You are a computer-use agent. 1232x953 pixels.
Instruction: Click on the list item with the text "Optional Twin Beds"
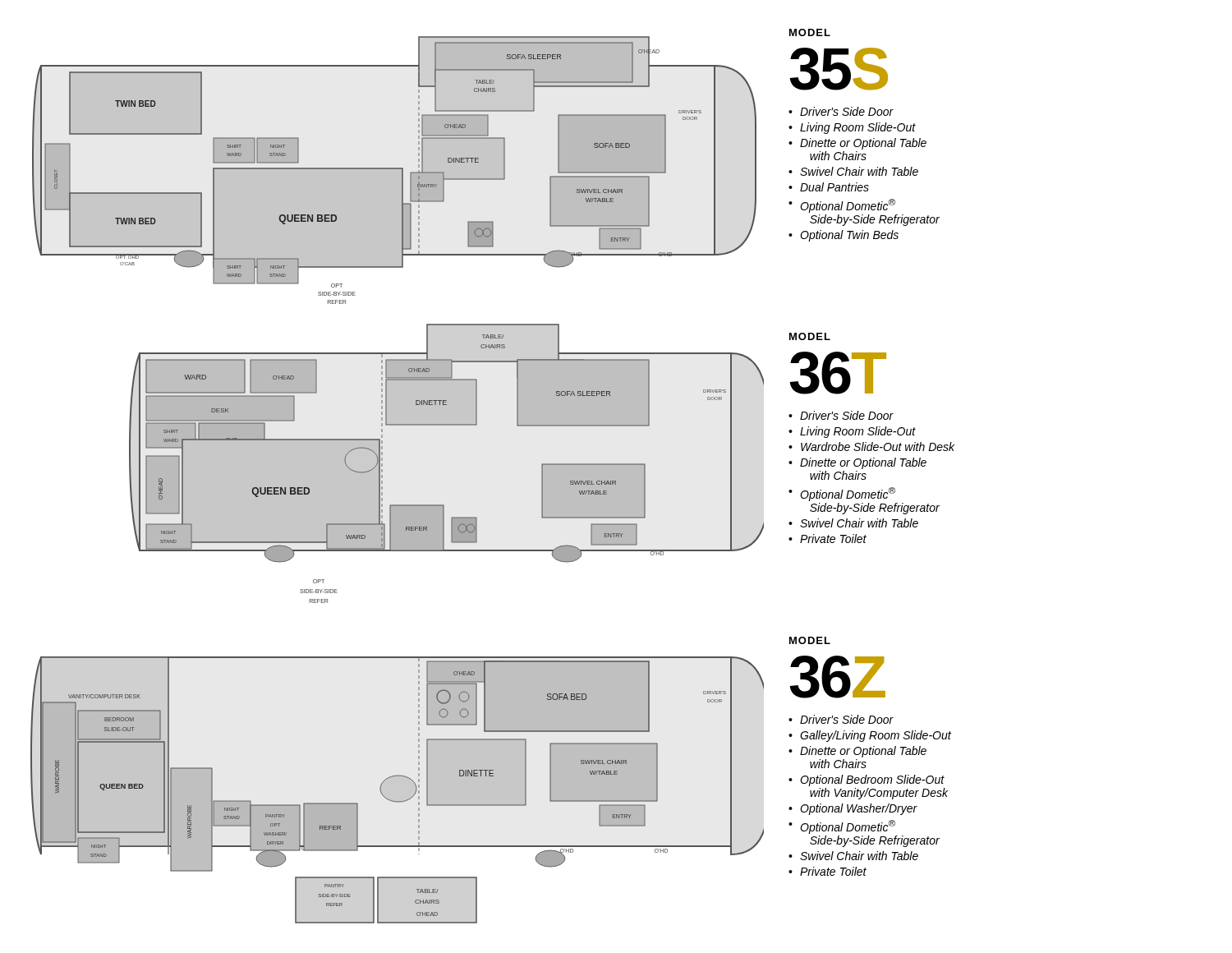click(x=849, y=235)
